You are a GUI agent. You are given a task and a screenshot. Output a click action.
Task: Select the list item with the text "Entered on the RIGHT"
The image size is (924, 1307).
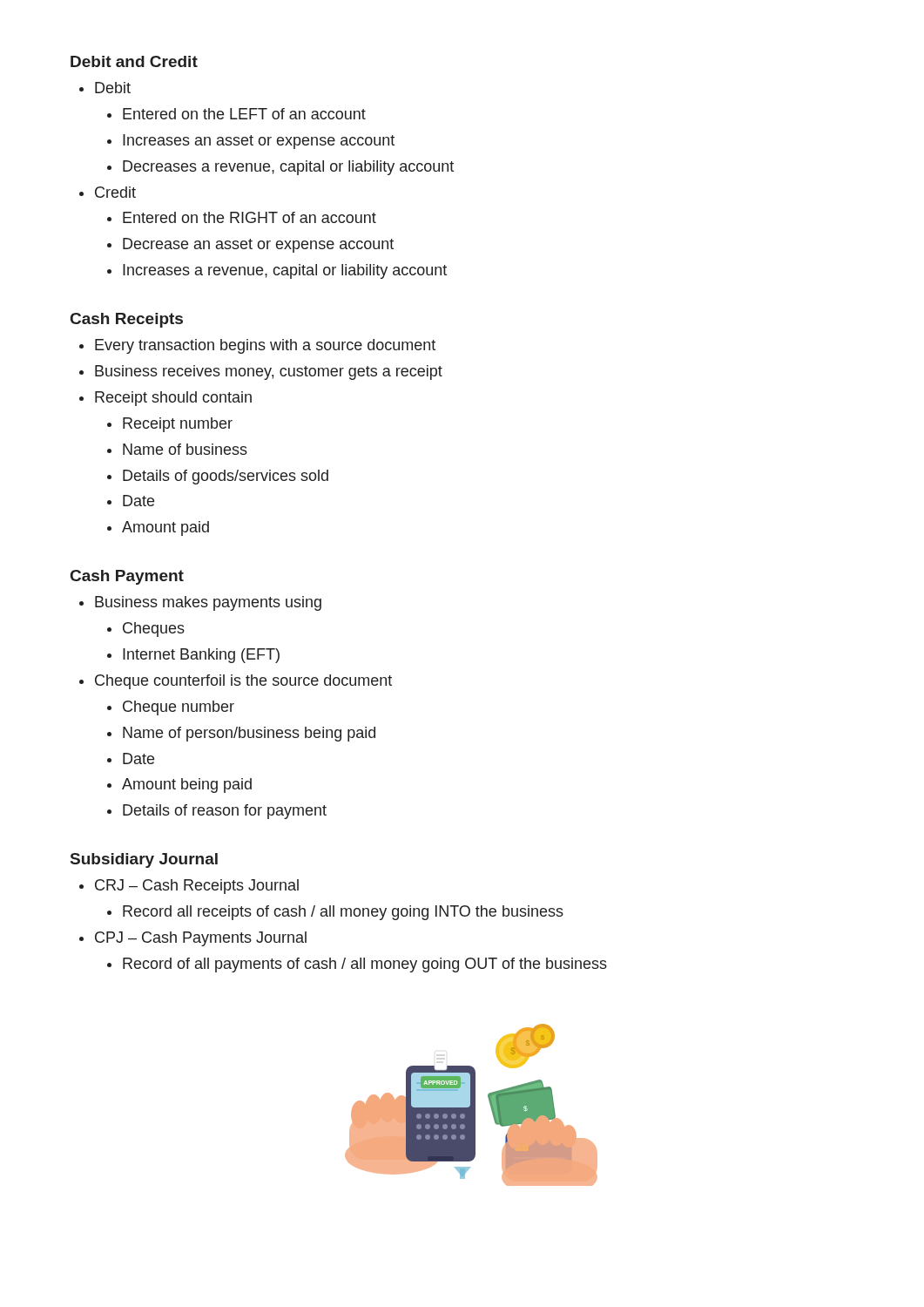click(x=249, y=218)
